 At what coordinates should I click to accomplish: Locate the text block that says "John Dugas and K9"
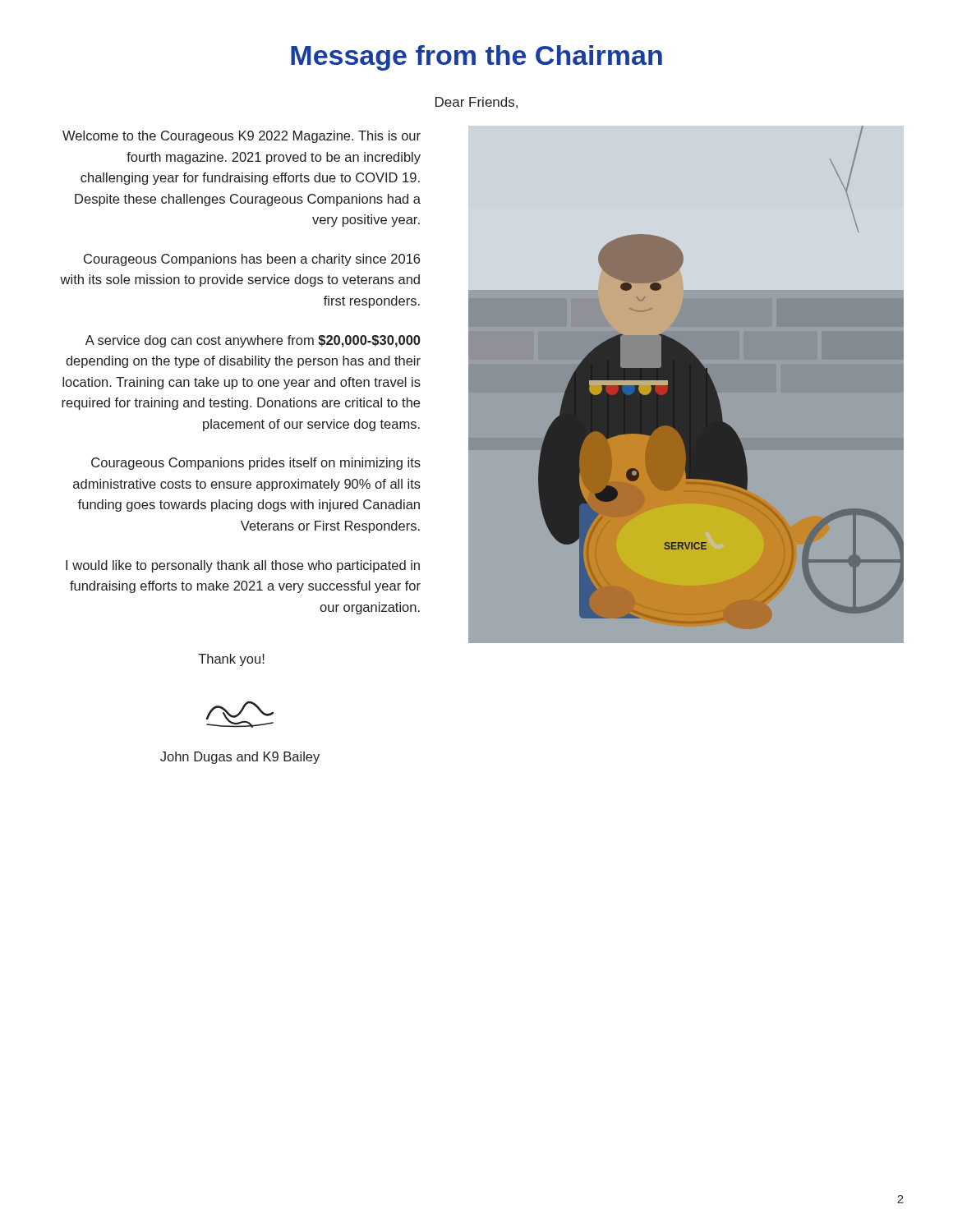click(x=240, y=756)
